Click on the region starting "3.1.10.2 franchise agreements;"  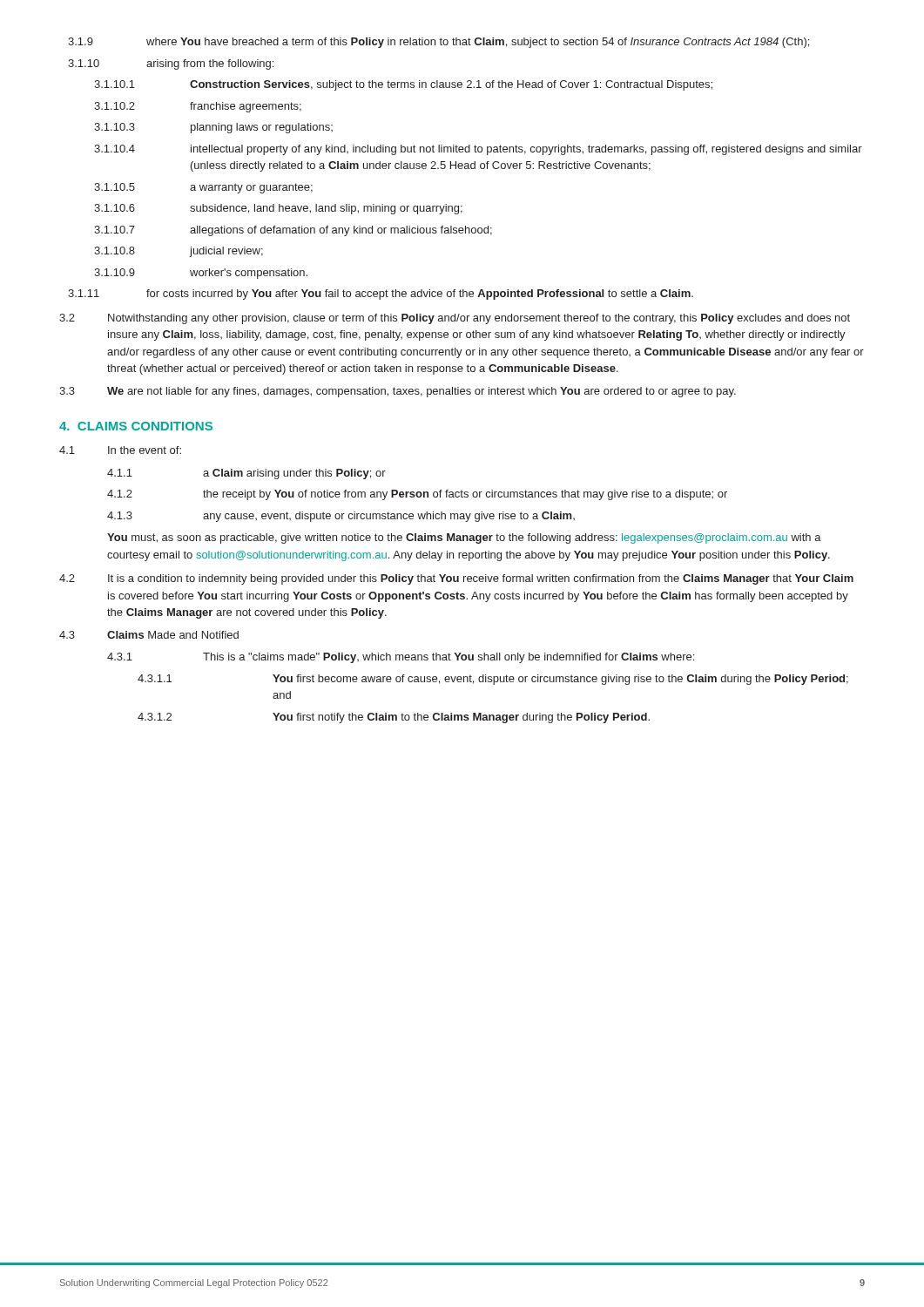click(x=181, y=106)
